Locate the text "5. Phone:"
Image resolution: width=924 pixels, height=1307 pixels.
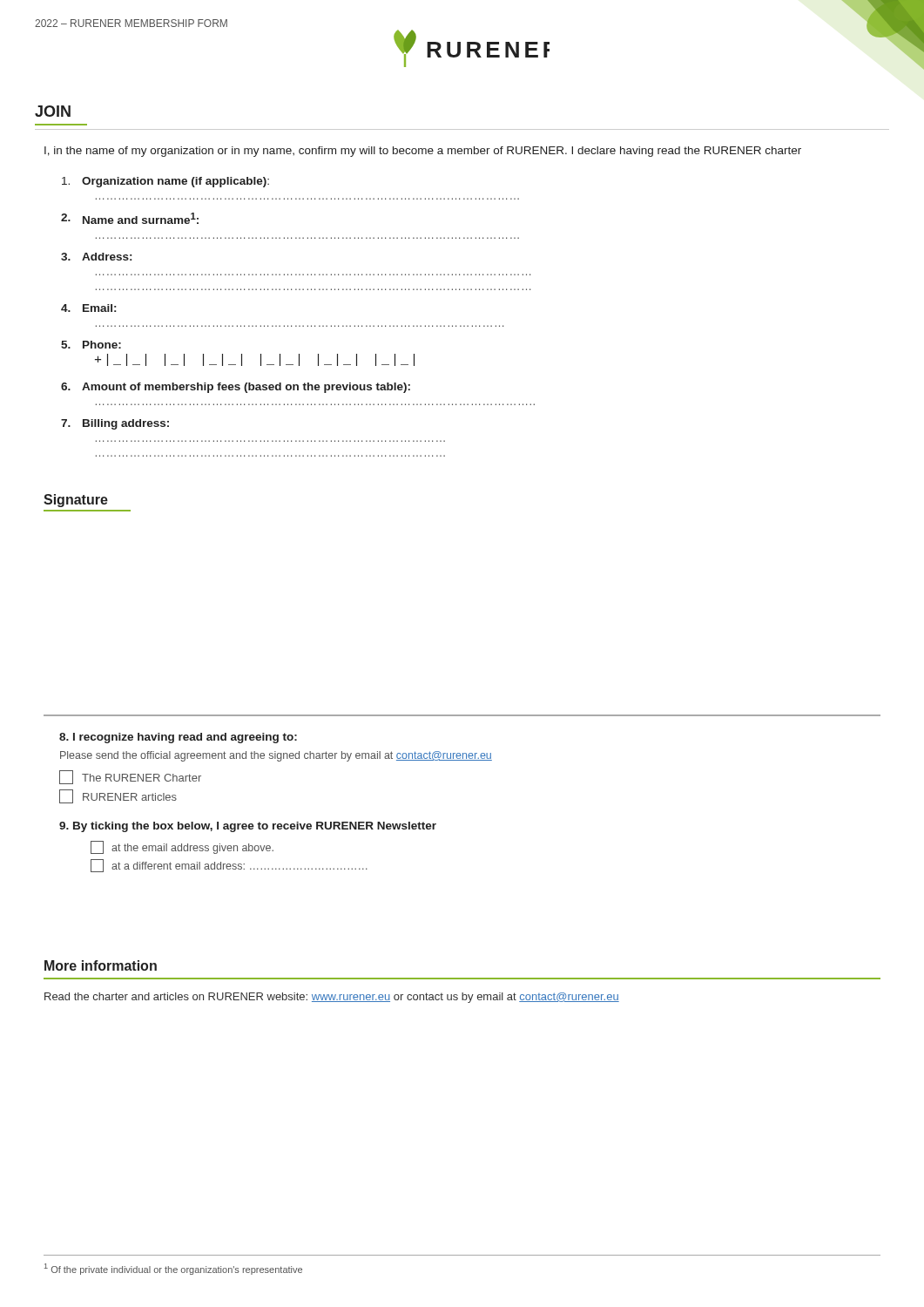[91, 345]
